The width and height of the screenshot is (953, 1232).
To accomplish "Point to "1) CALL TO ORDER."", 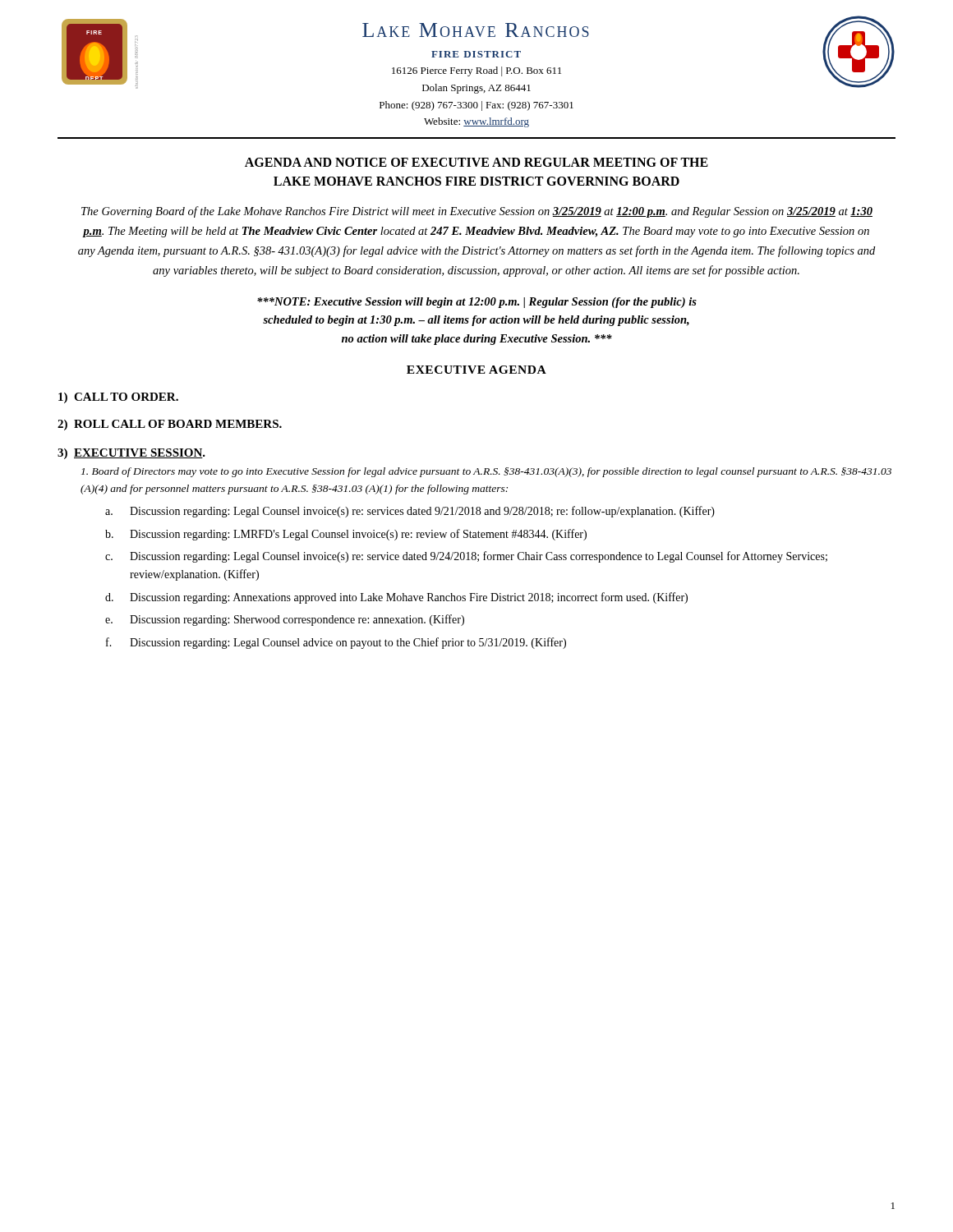I will 118,397.
